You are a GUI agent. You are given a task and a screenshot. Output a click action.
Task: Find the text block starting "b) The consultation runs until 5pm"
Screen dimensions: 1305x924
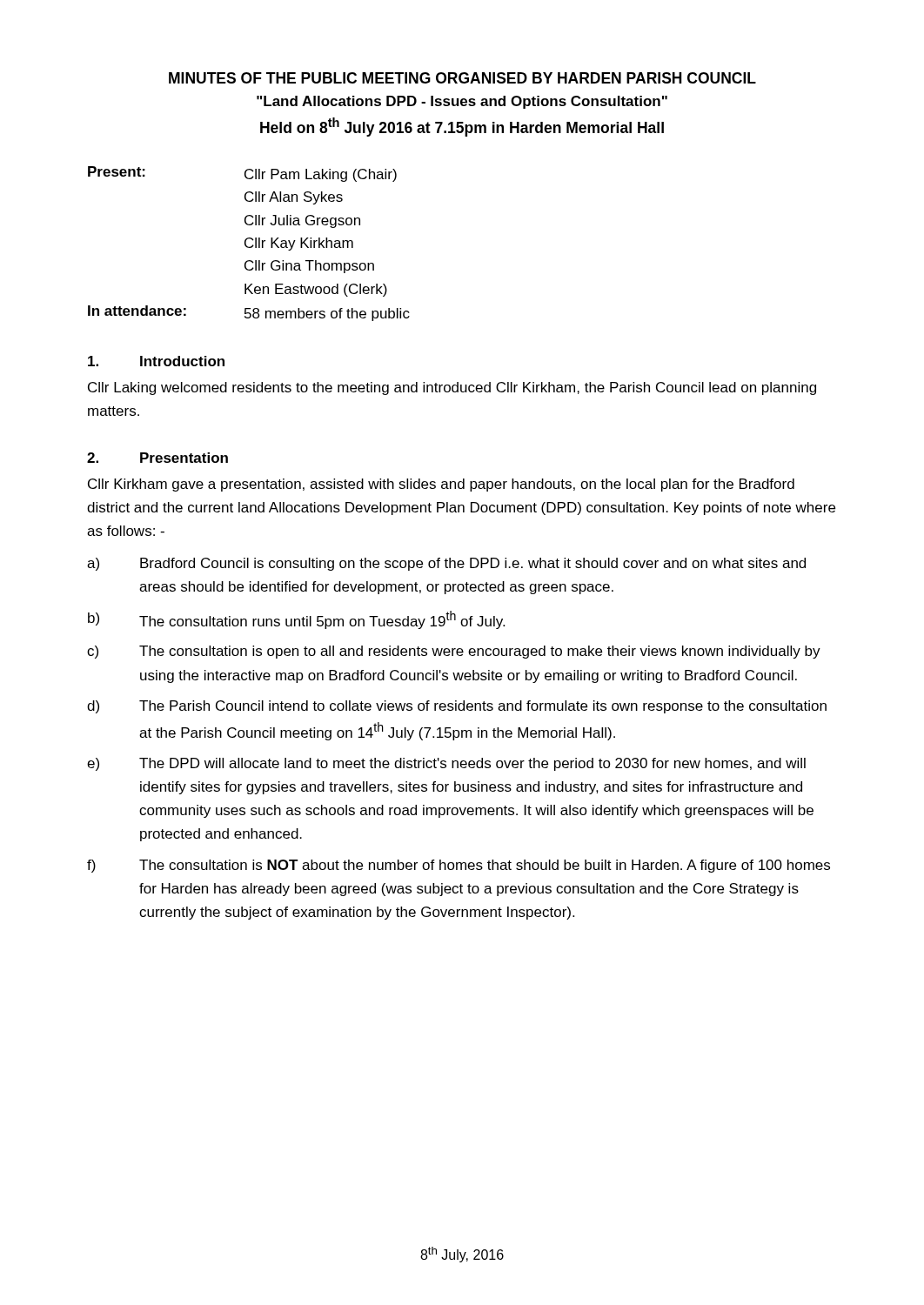(462, 619)
